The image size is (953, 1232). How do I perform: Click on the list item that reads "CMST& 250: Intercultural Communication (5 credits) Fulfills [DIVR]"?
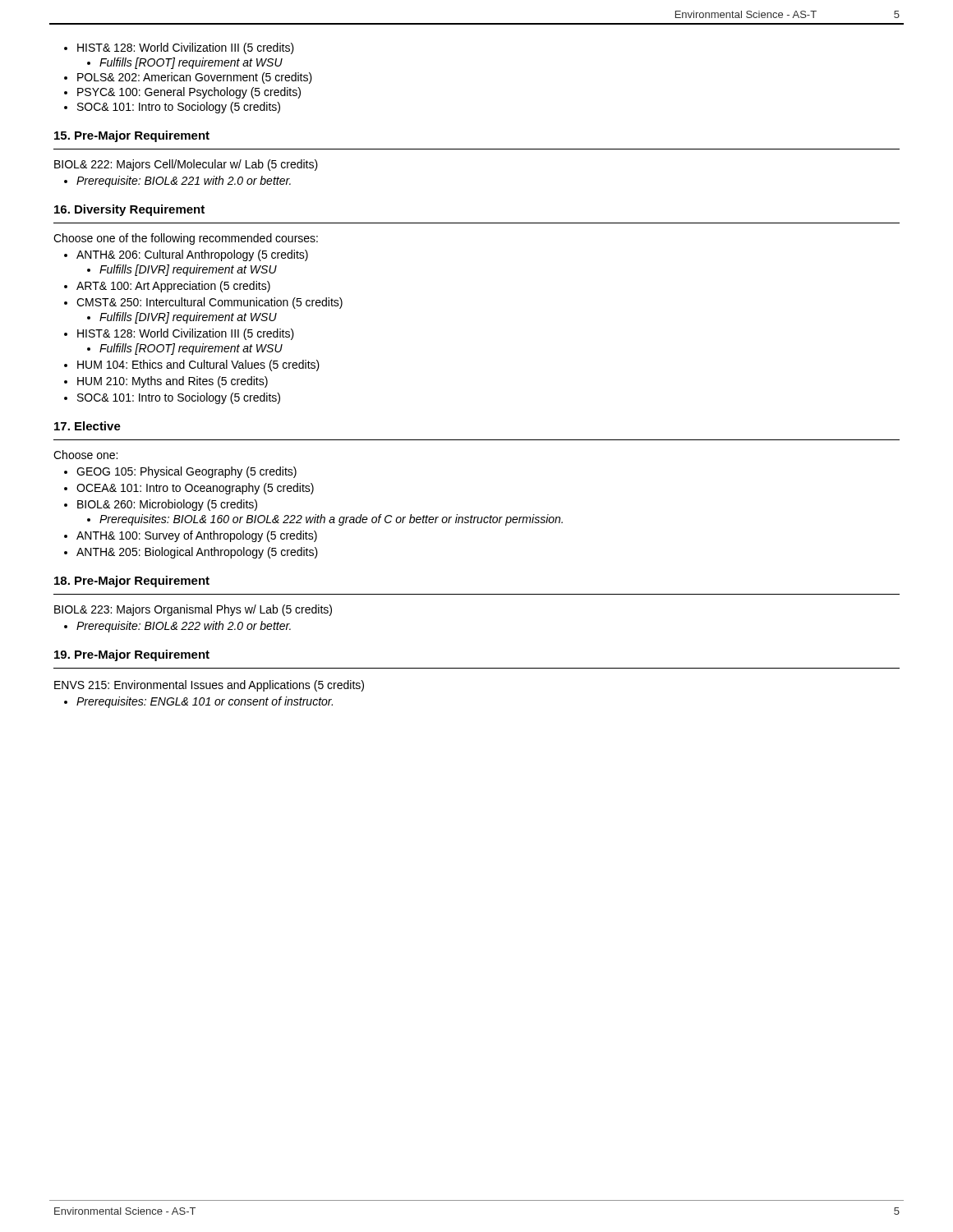coord(203,303)
